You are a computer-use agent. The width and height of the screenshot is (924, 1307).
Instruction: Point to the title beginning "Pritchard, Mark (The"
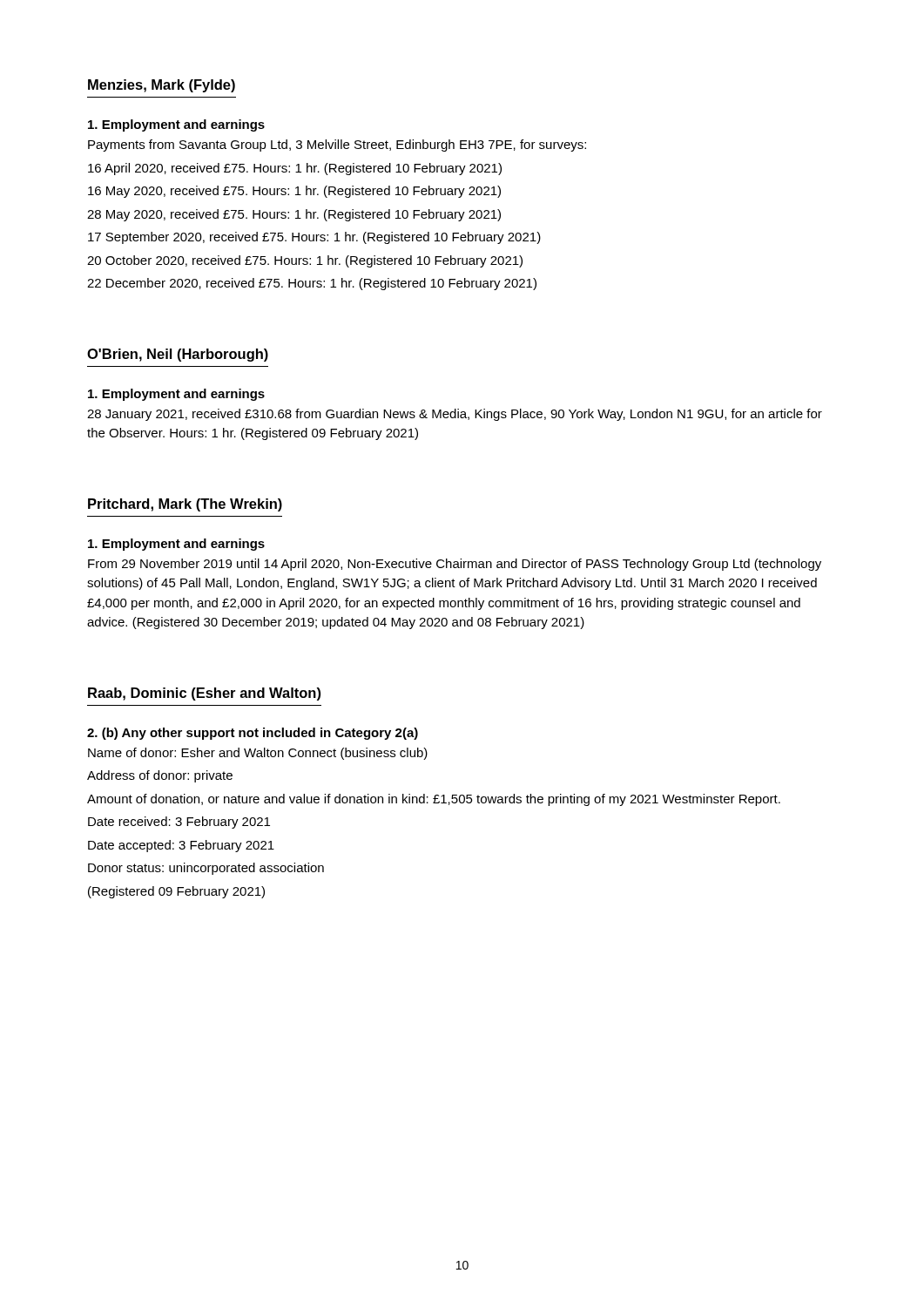[185, 506]
